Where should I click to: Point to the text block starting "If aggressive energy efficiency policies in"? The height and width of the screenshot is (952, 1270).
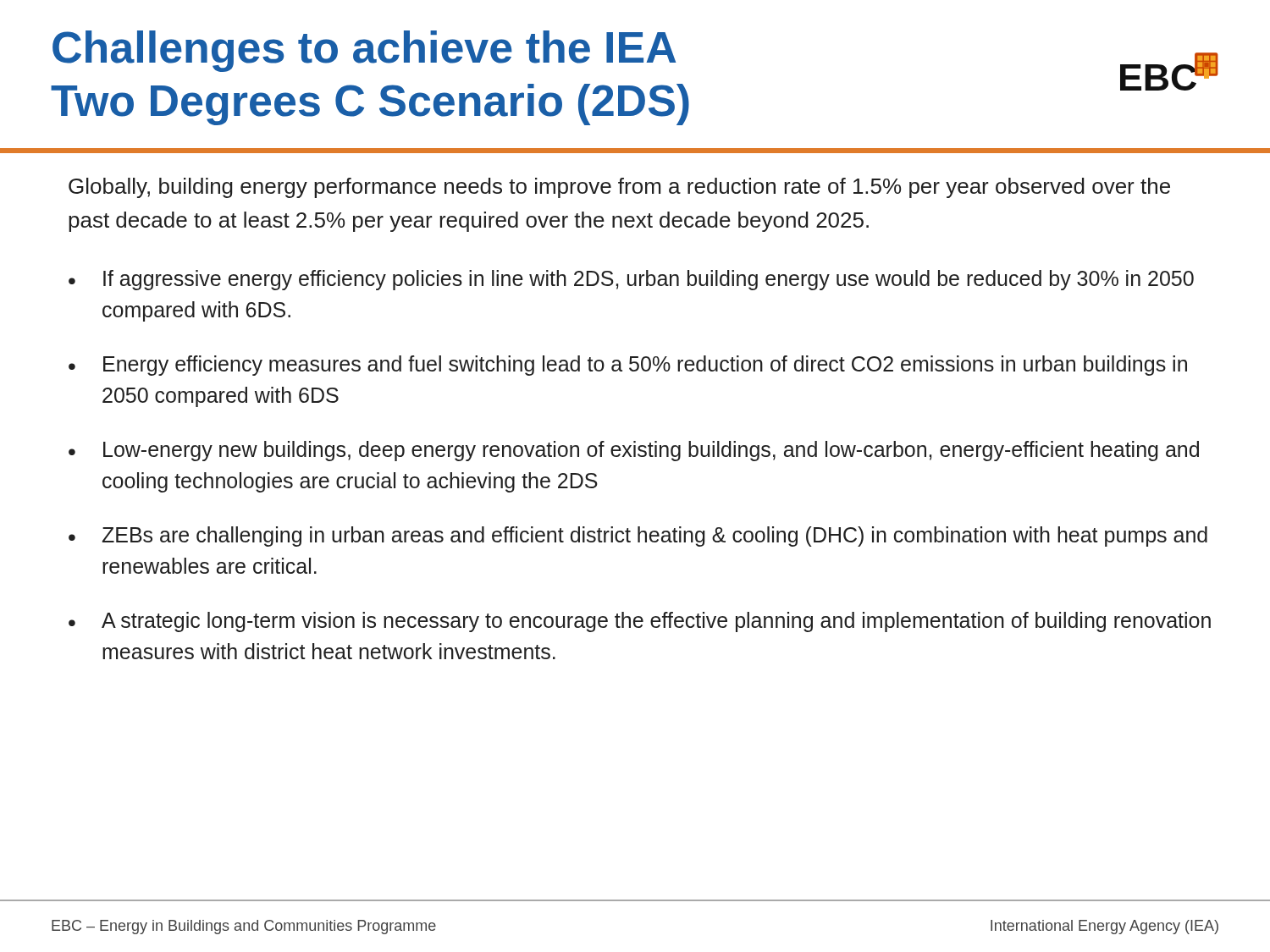[x=648, y=294]
